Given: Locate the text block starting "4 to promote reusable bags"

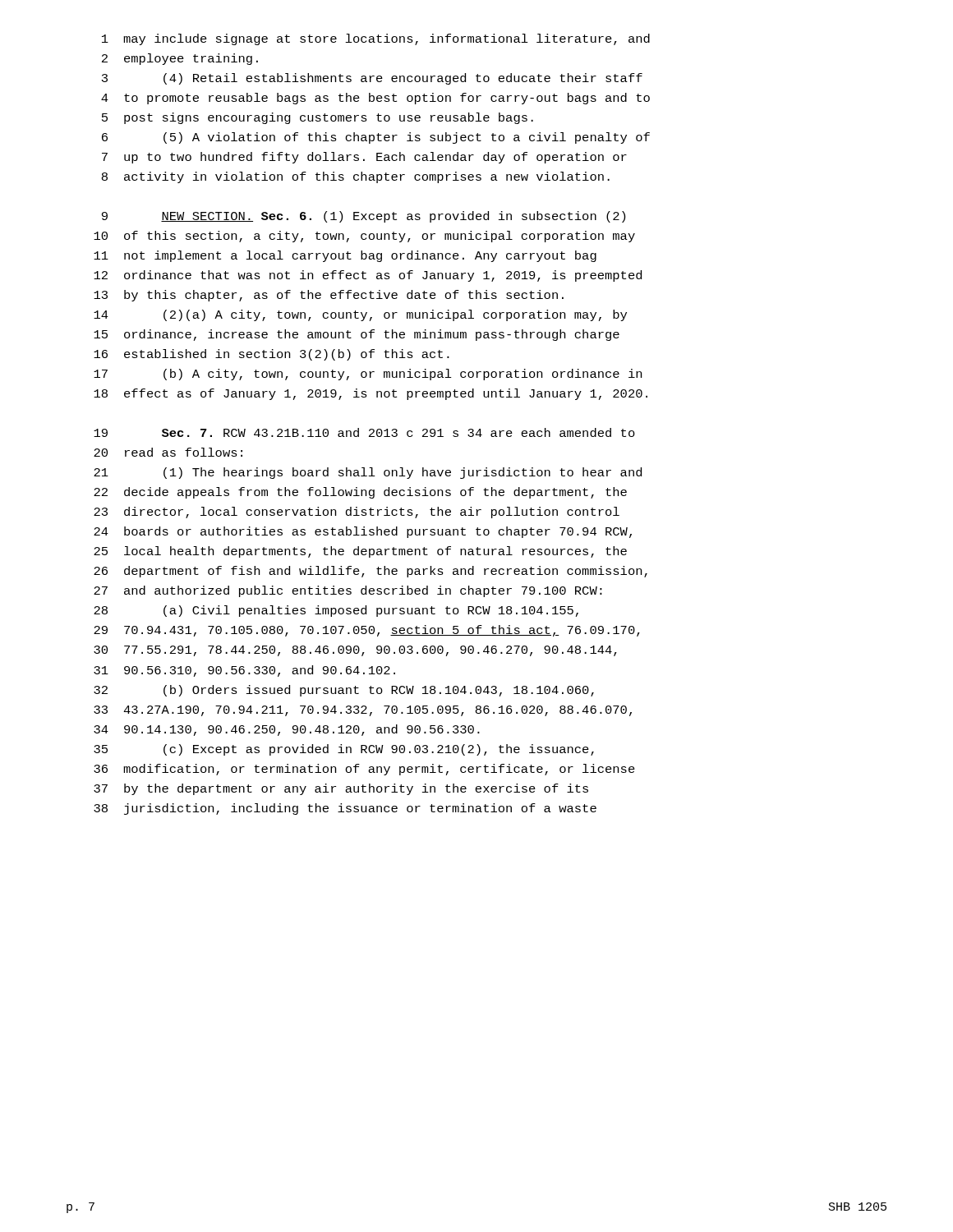Looking at the screenshot, I should (476, 99).
